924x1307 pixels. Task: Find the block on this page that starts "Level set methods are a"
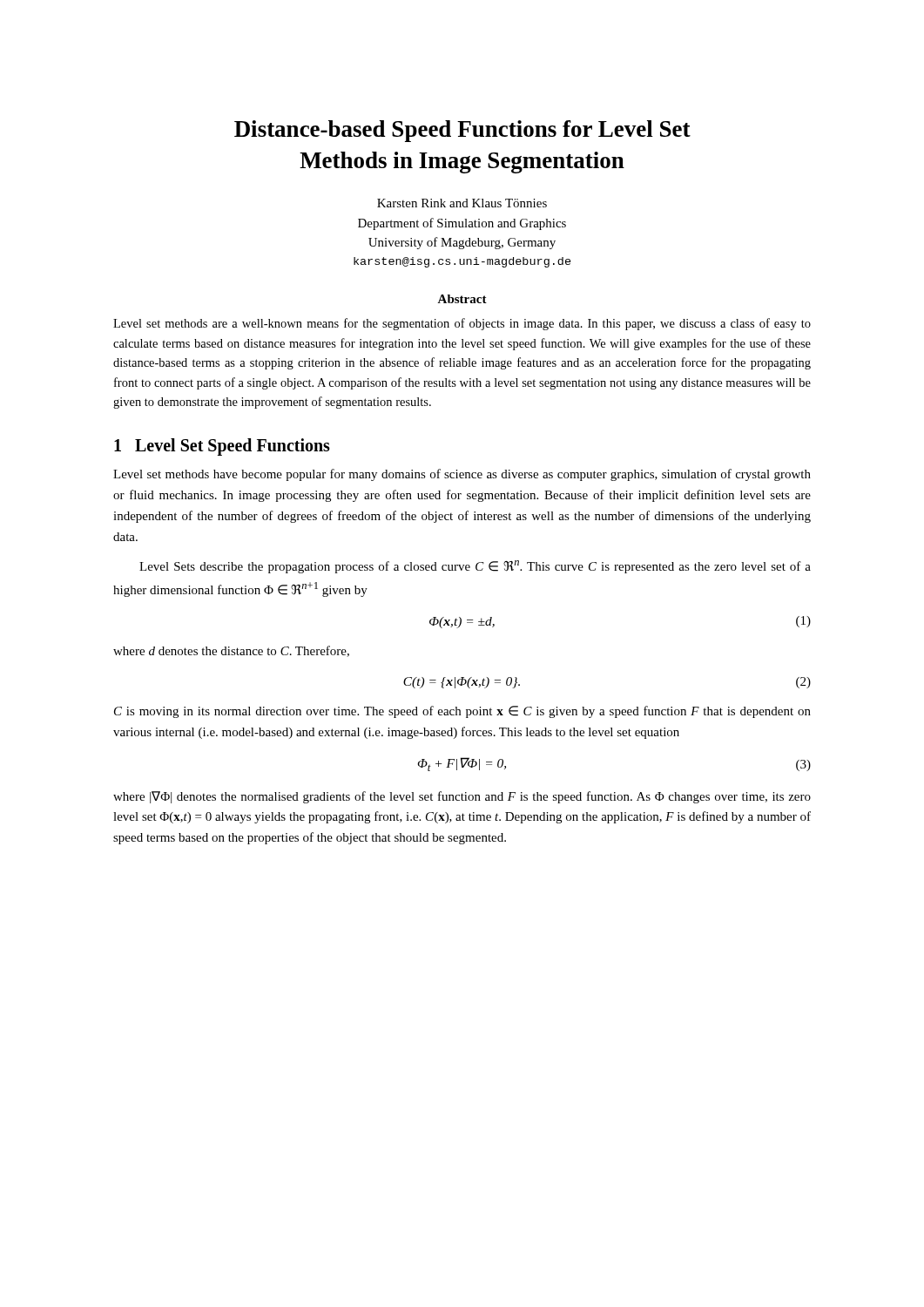point(462,363)
